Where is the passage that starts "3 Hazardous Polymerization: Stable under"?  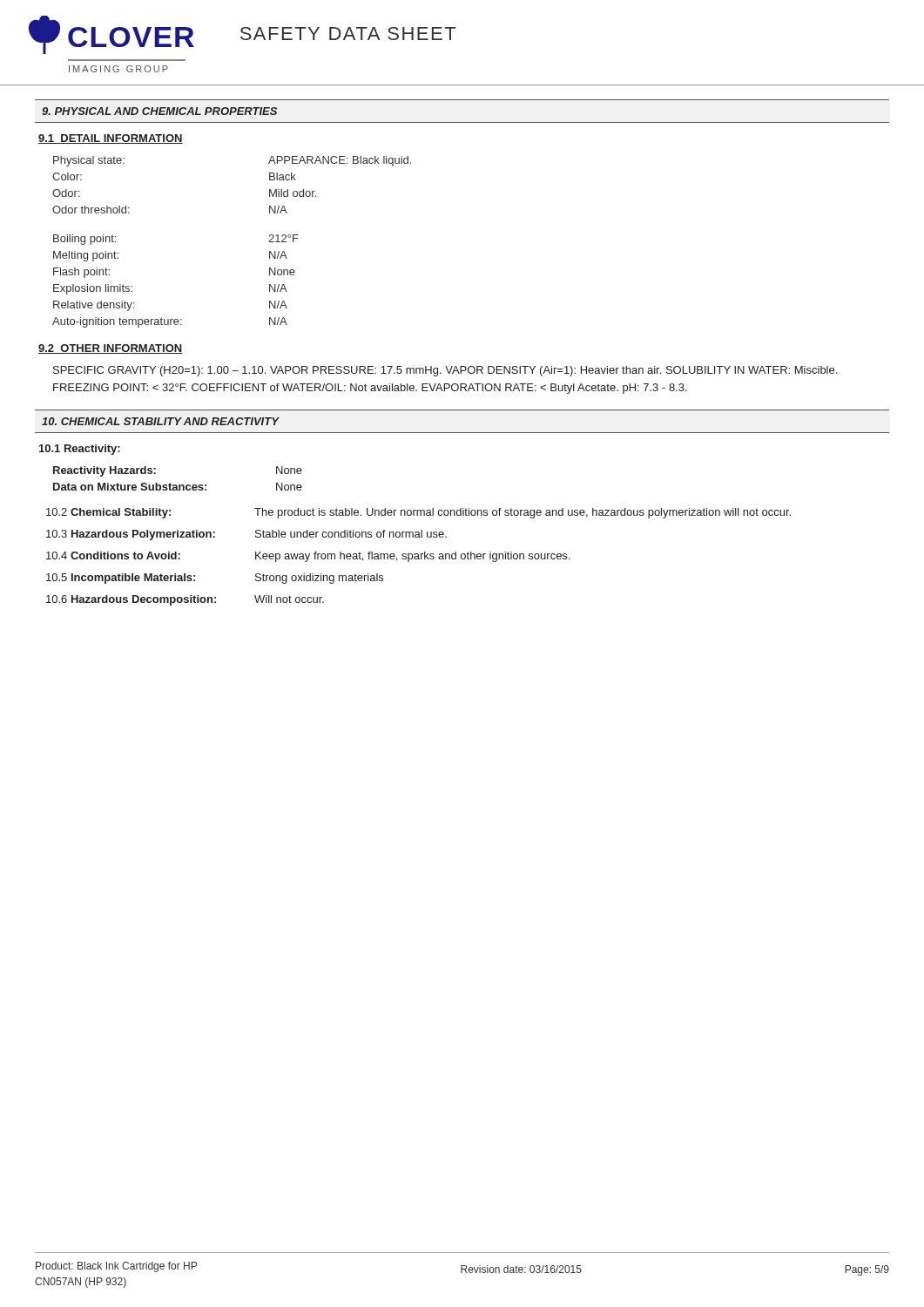pos(135,535)
